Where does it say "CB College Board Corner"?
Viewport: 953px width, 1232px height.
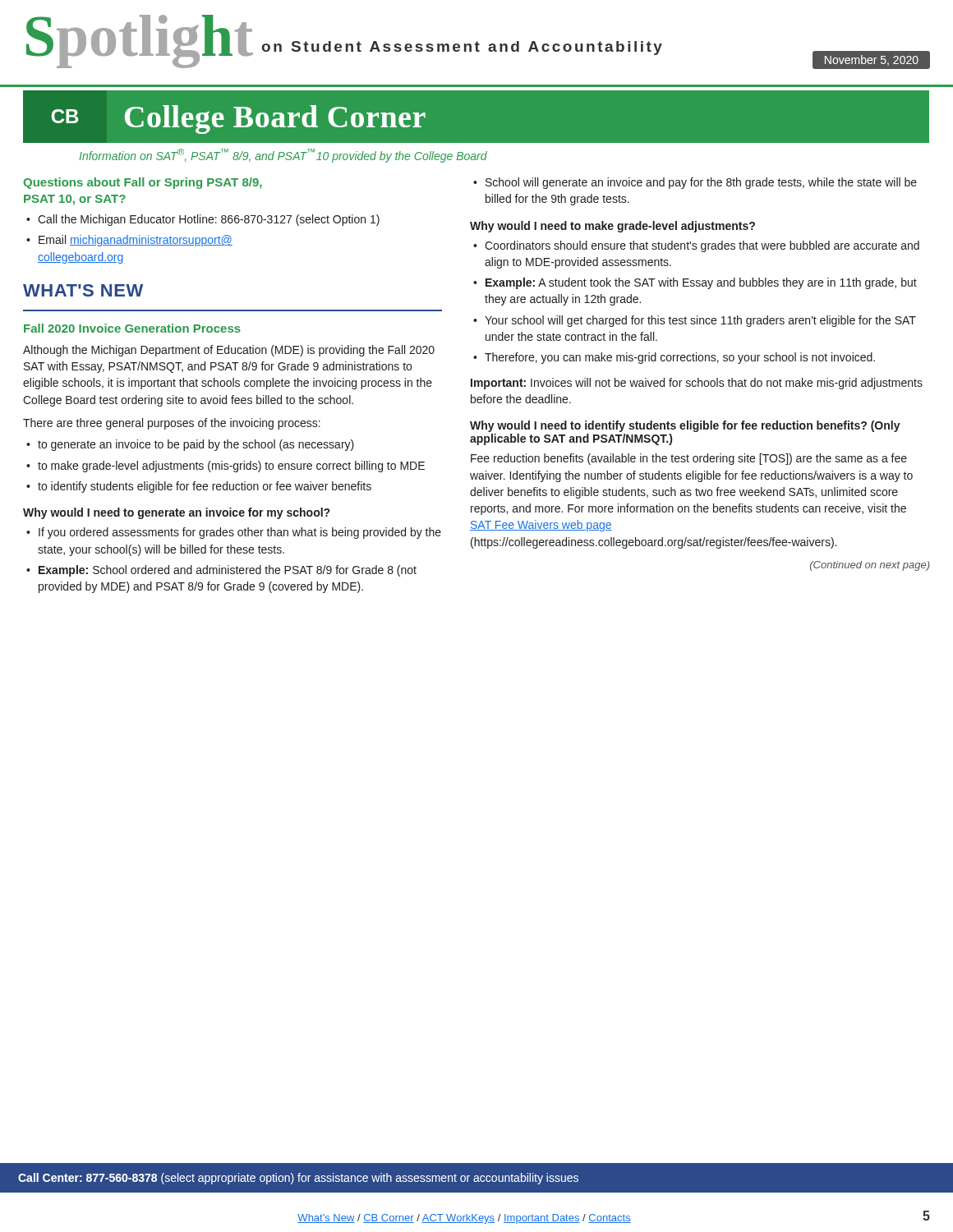[x=233, y=117]
